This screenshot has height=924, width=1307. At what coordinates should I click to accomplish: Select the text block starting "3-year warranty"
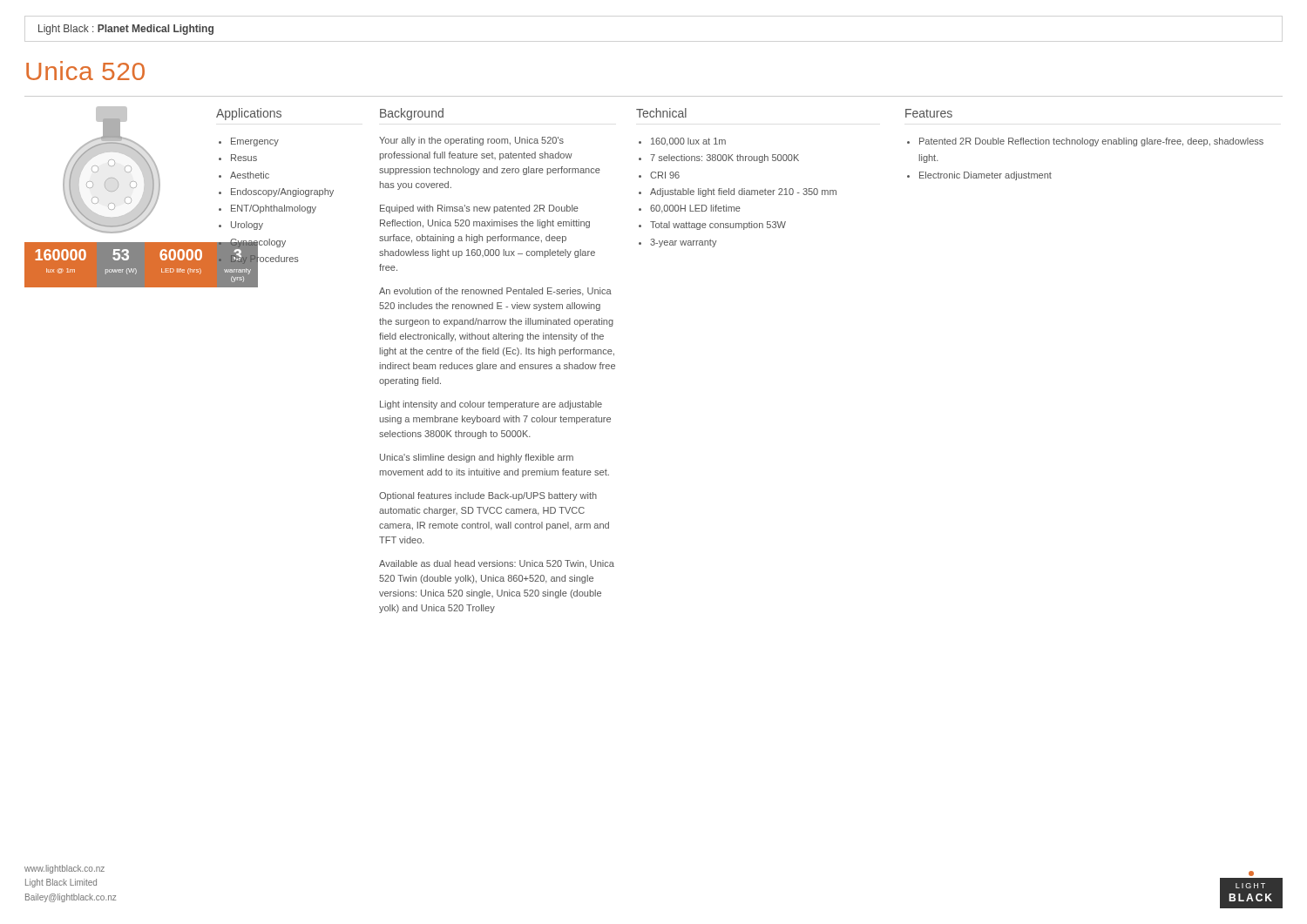683,242
